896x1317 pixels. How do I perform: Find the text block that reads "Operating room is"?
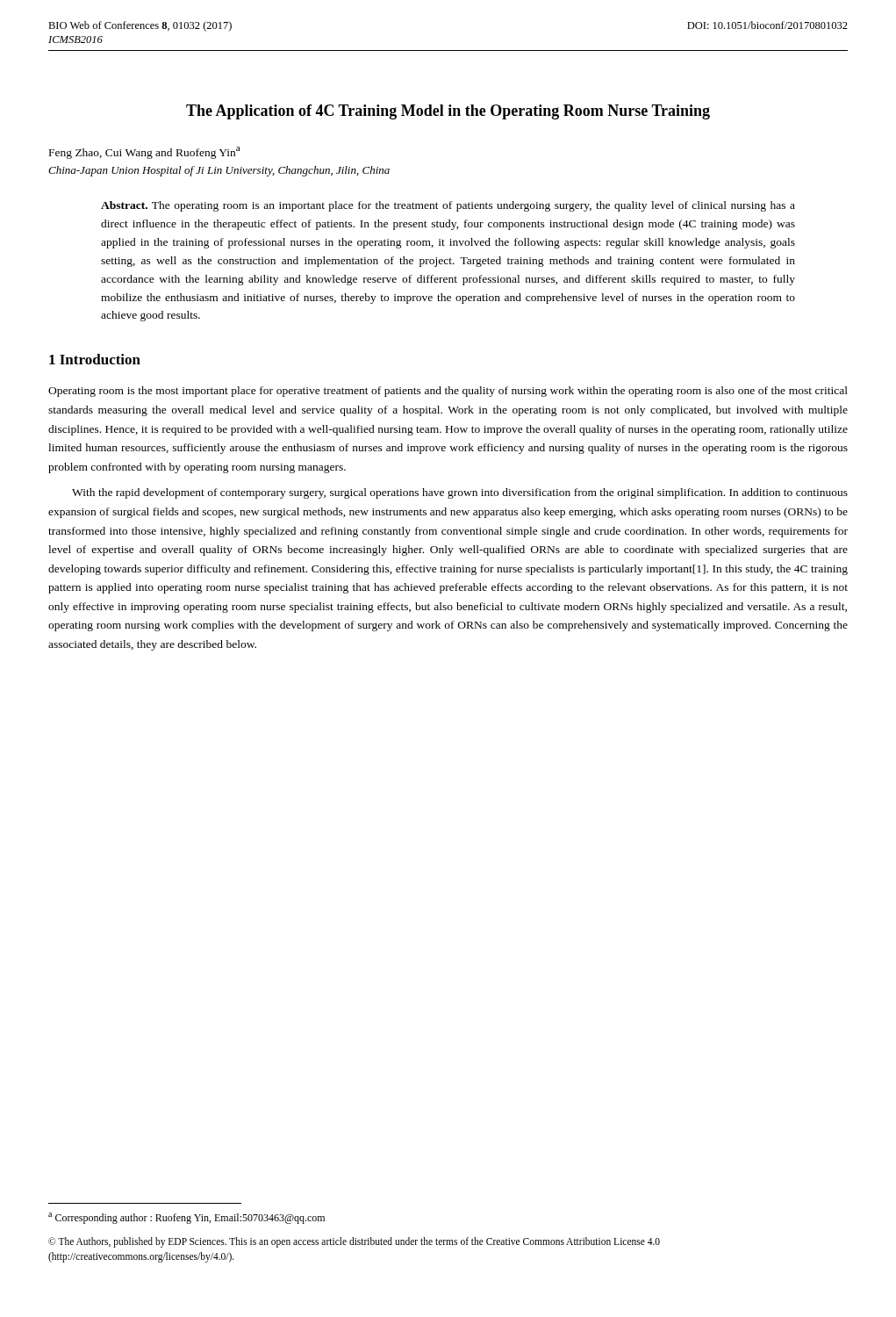point(448,428)
